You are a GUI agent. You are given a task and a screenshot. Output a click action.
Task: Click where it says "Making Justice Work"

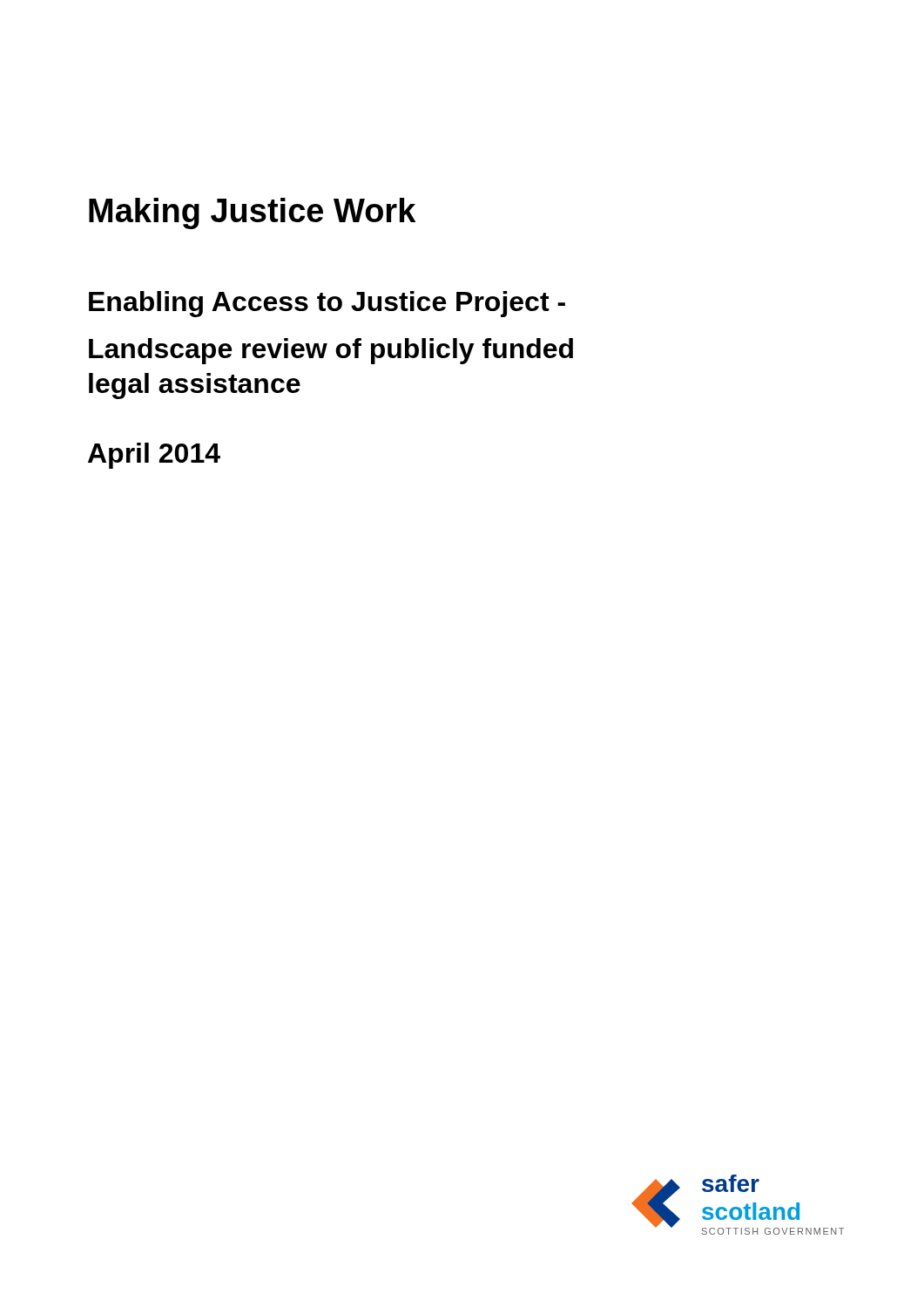click(x=251, y=211)
